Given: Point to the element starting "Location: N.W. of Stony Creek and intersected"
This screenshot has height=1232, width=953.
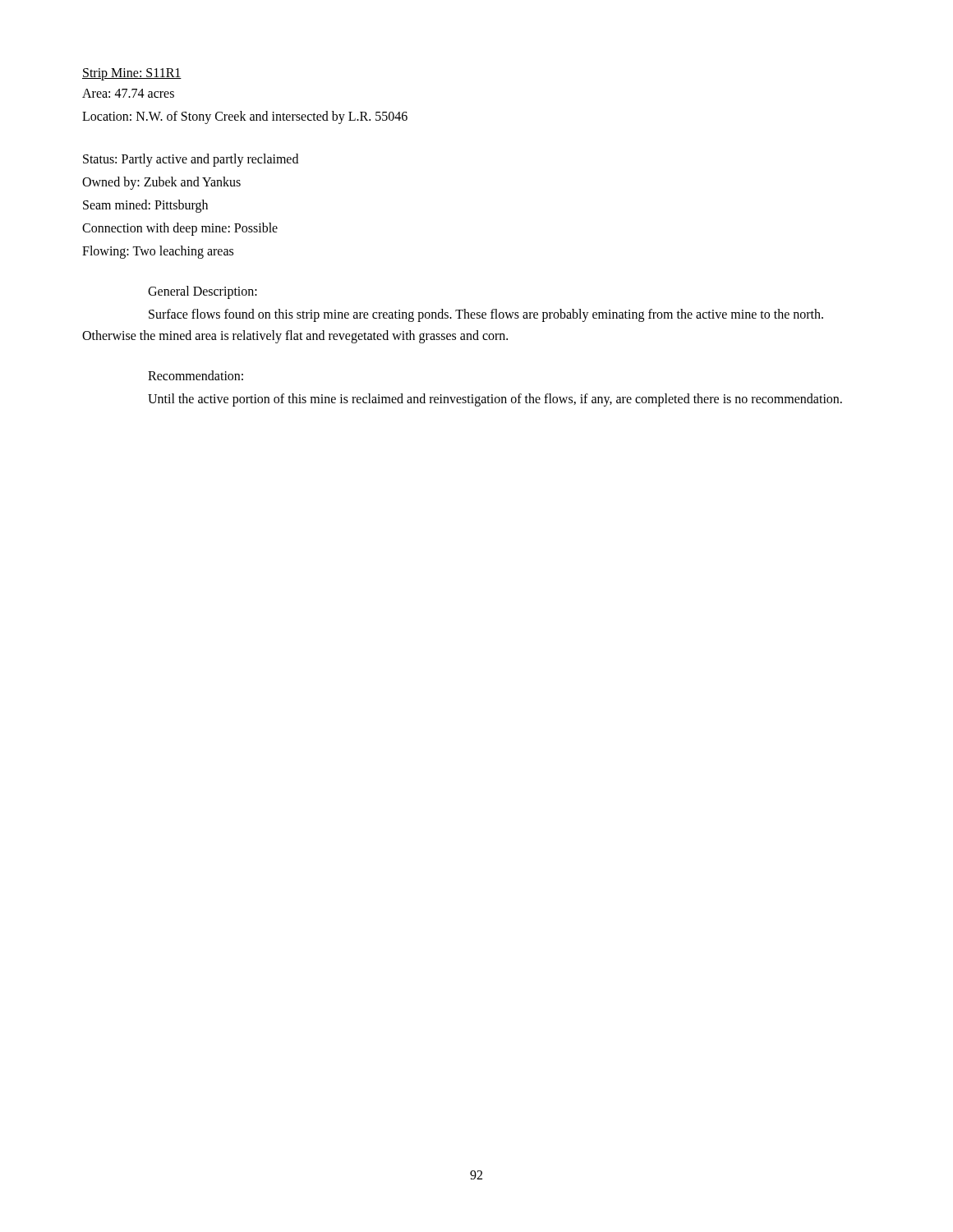Looking at the screenshot, I should tap(245, 116).
